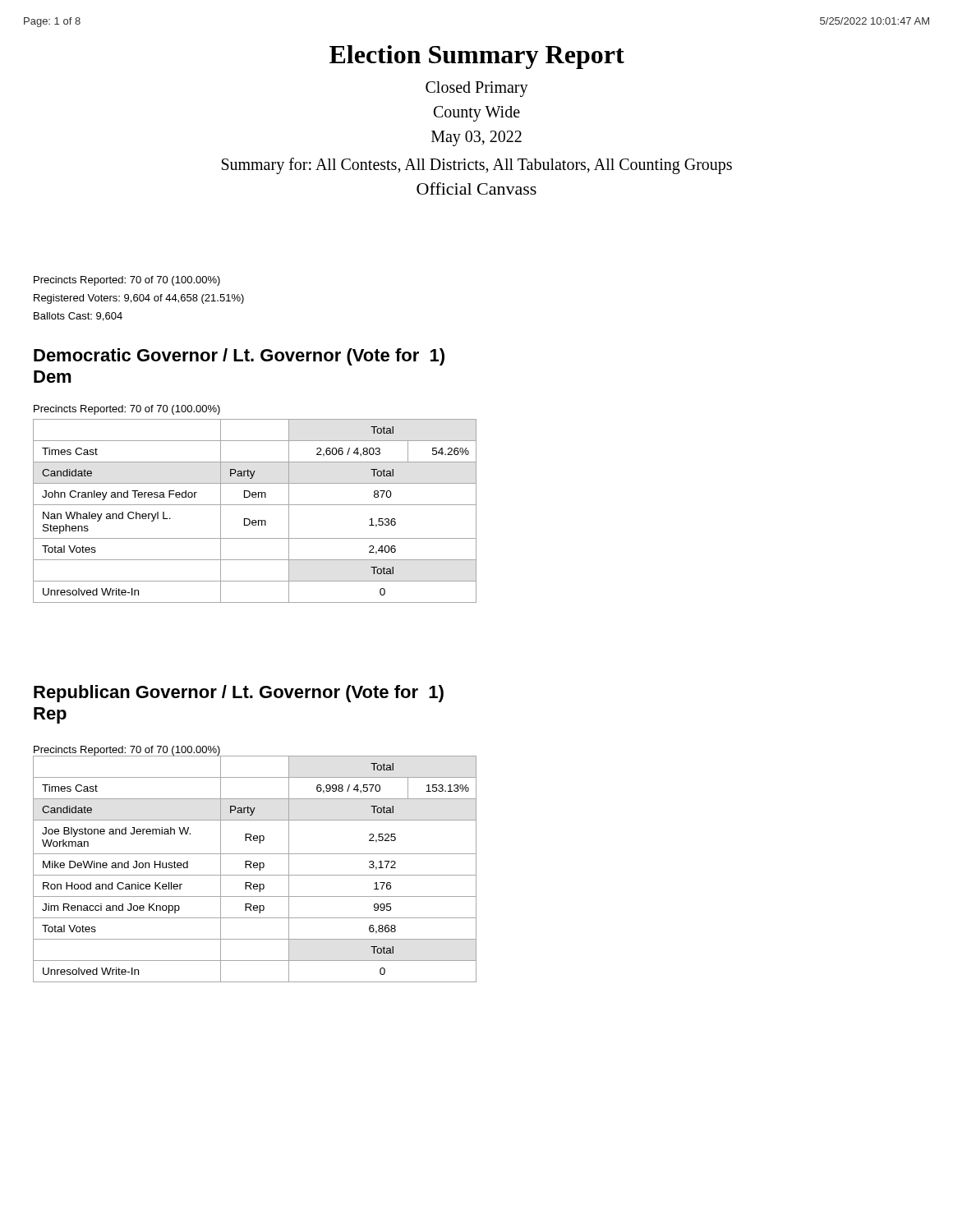Locate the table with the text "John Cranley and"
Image resolution: width=953 pixels, height=1232 pixels.
point(255,511)
